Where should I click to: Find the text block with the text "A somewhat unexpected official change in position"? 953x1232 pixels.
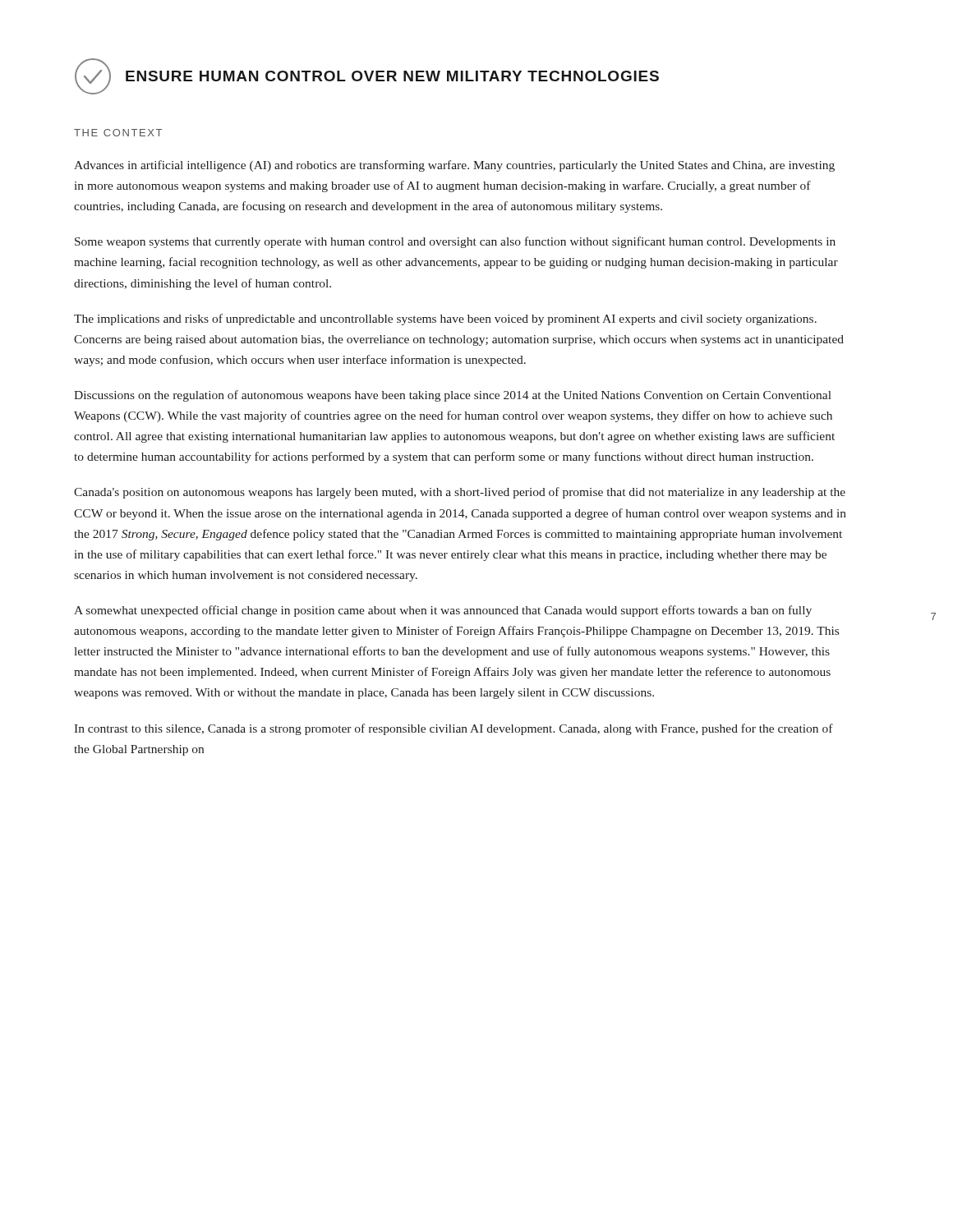point(457,651)
